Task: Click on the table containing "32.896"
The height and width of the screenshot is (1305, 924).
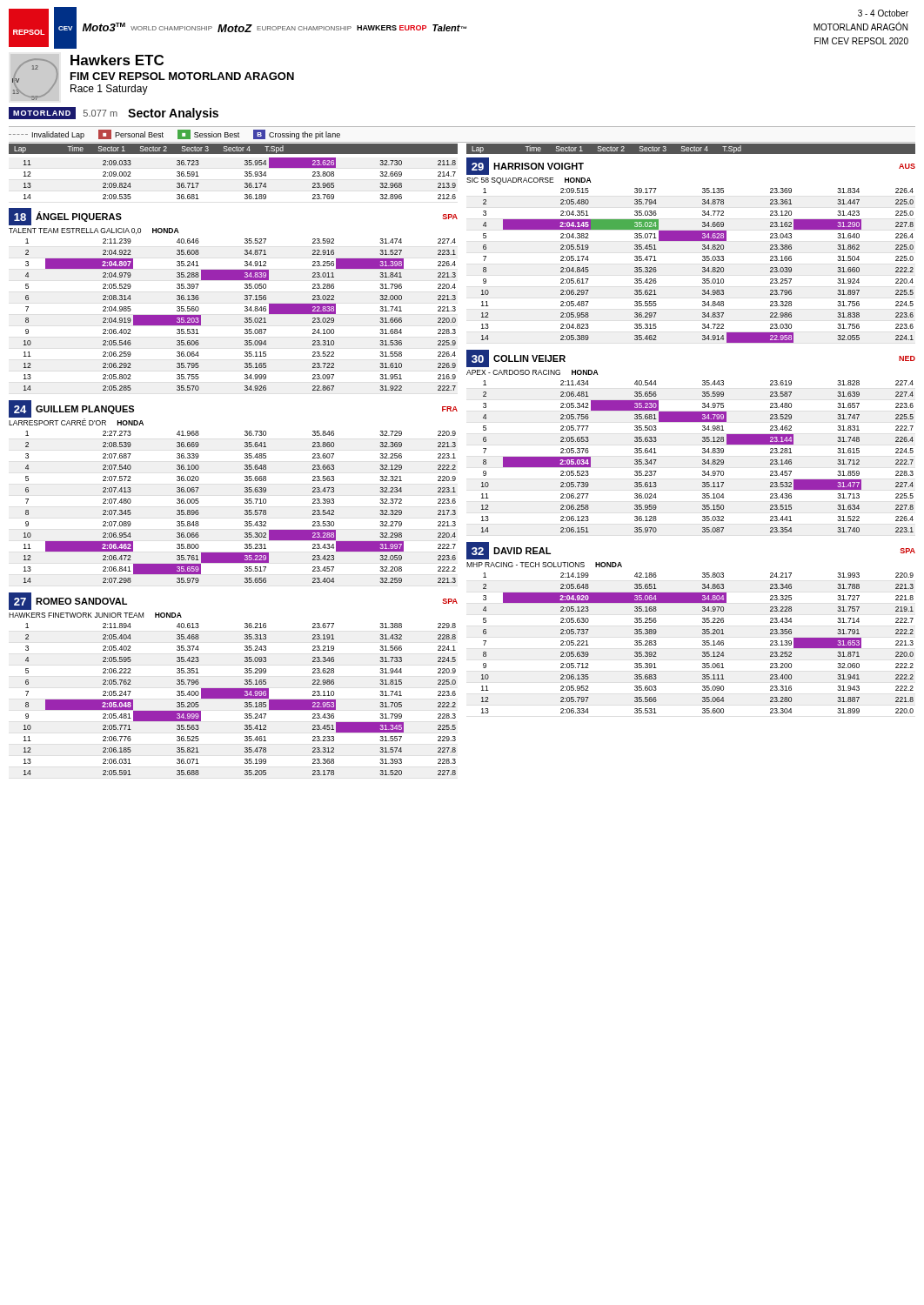Action: 233,180
